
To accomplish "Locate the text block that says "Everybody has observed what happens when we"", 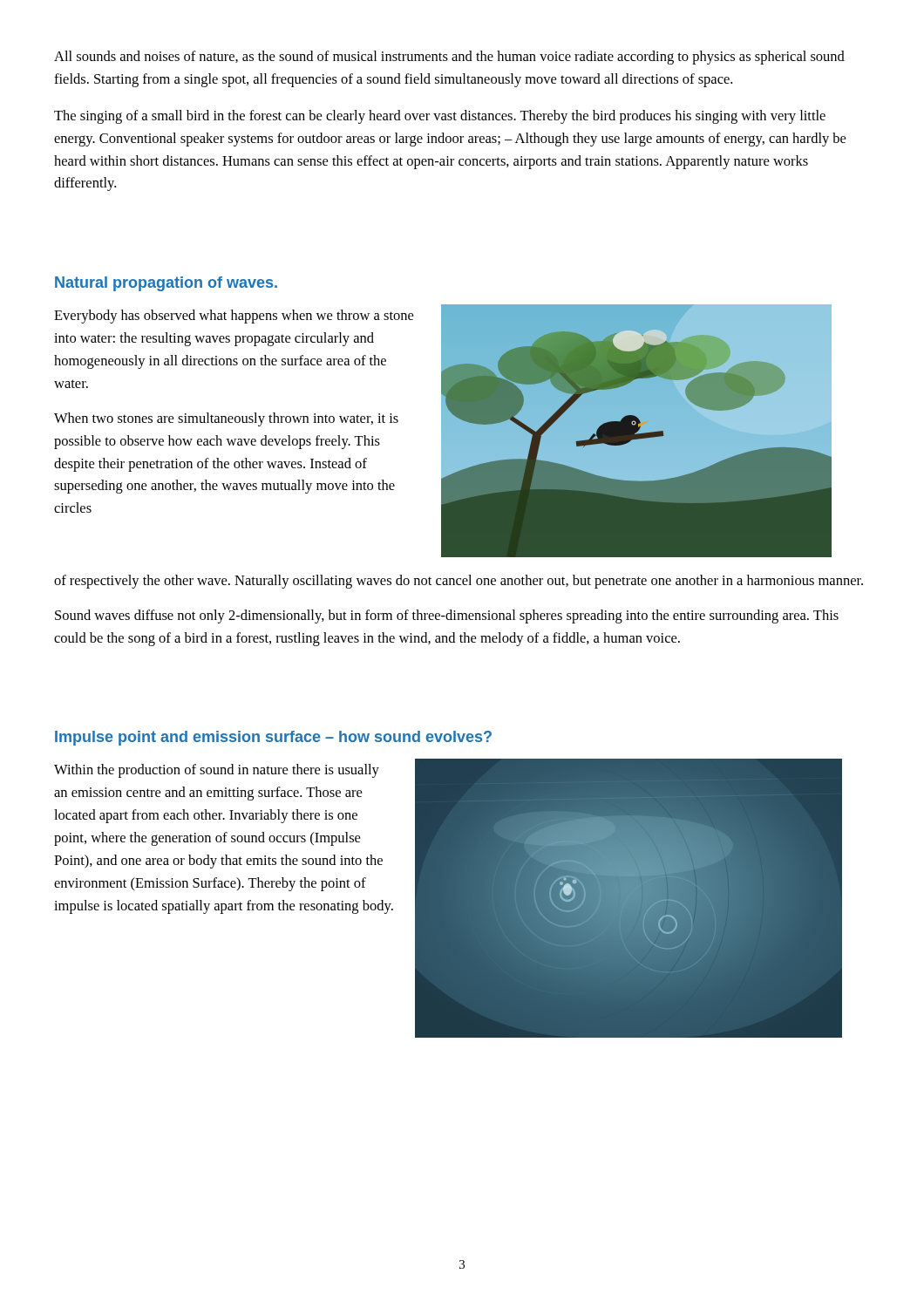I will [x=234, y=349].
